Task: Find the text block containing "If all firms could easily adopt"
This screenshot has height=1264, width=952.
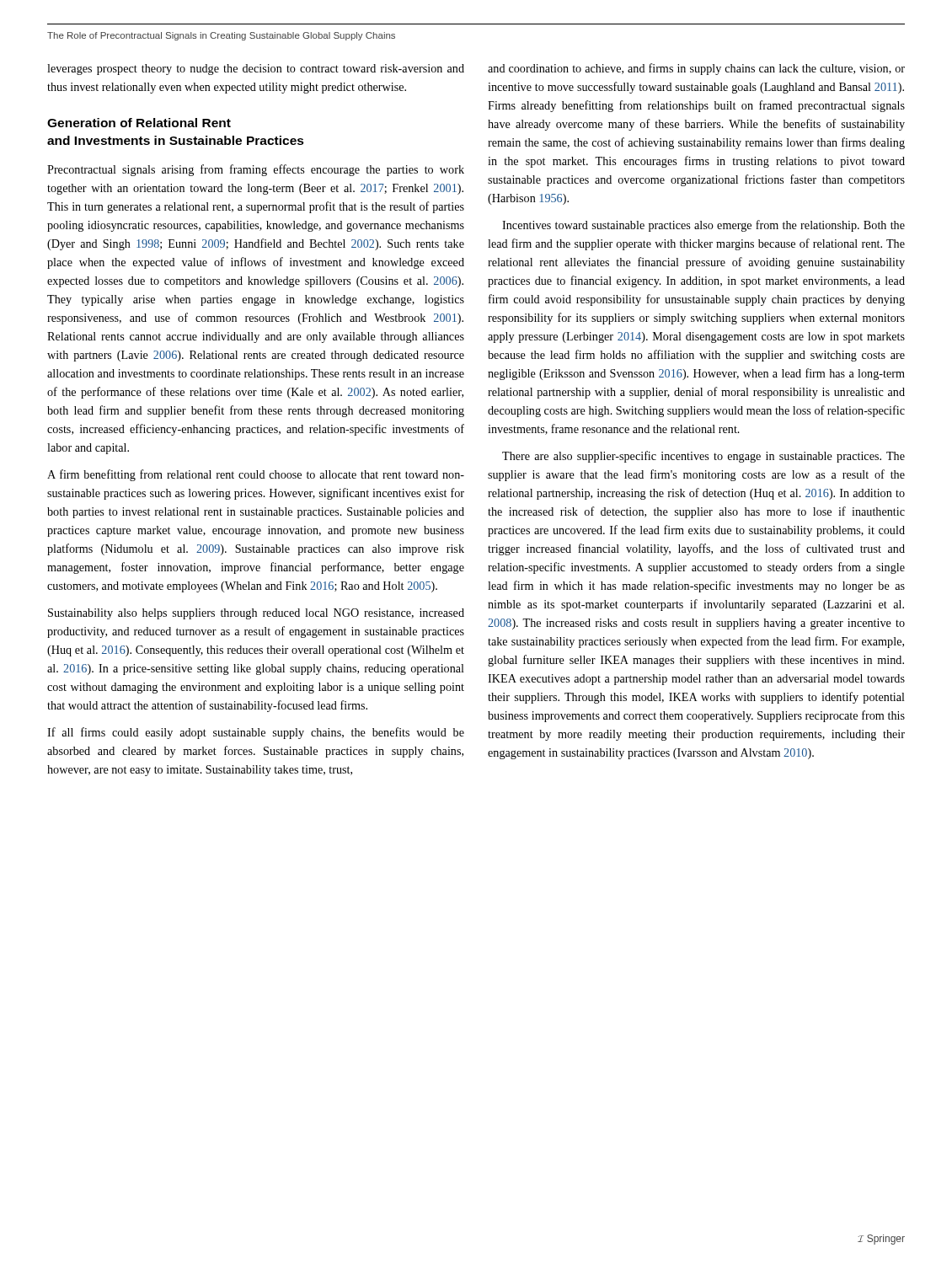Action: 256,751
